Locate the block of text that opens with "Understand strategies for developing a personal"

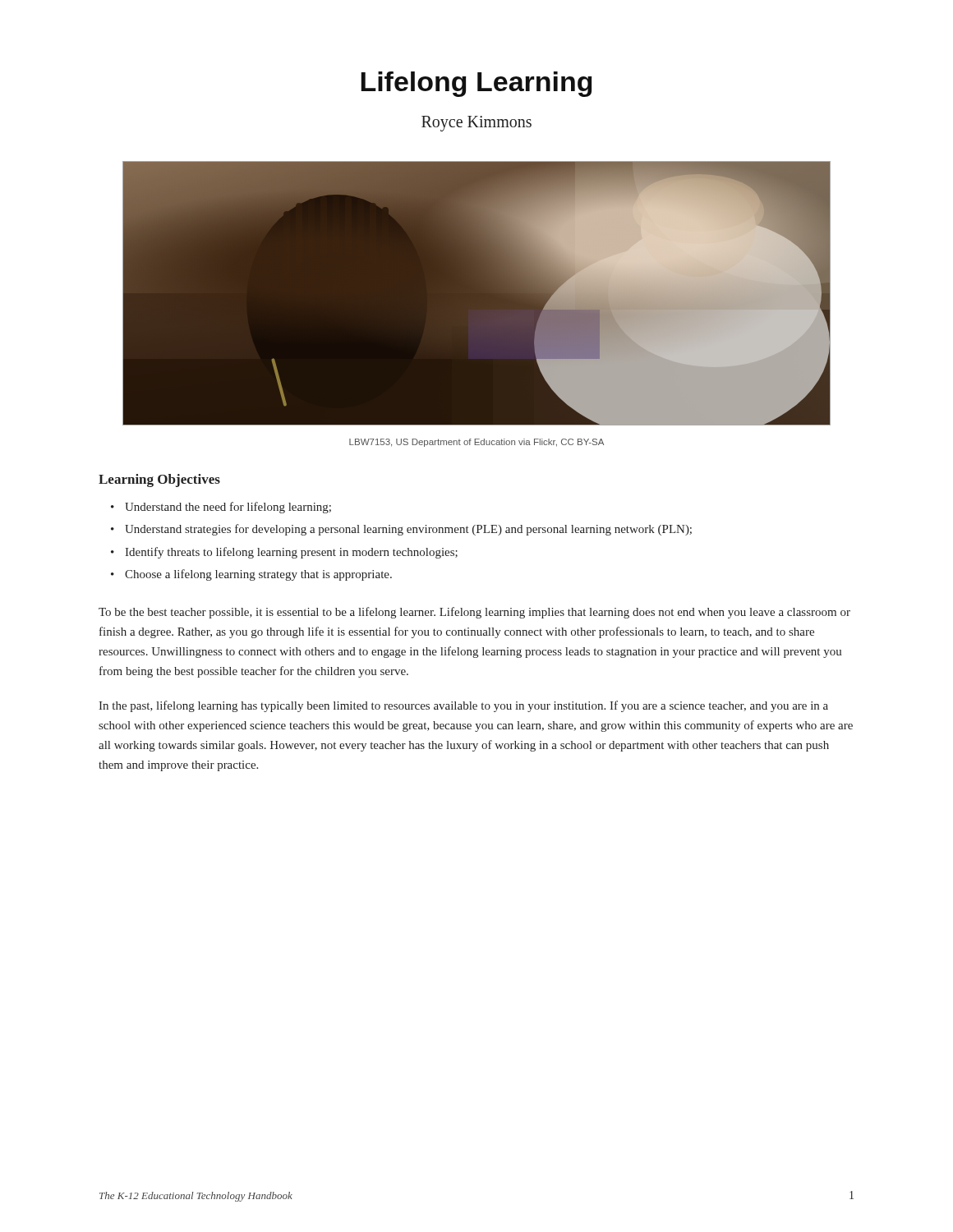point(409,529)
